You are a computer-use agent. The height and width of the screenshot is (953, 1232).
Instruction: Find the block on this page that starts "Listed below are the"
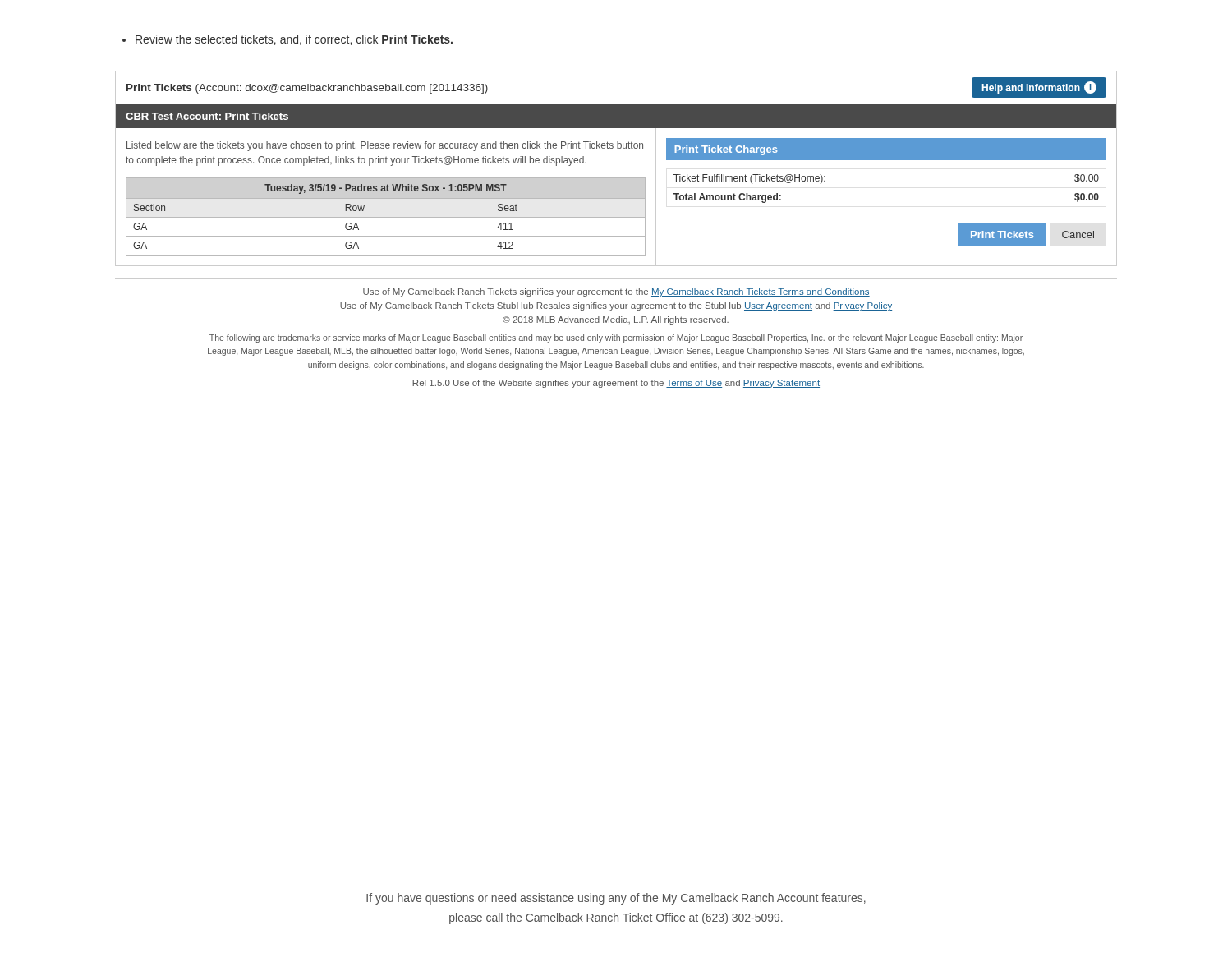[x=385, y=153]
